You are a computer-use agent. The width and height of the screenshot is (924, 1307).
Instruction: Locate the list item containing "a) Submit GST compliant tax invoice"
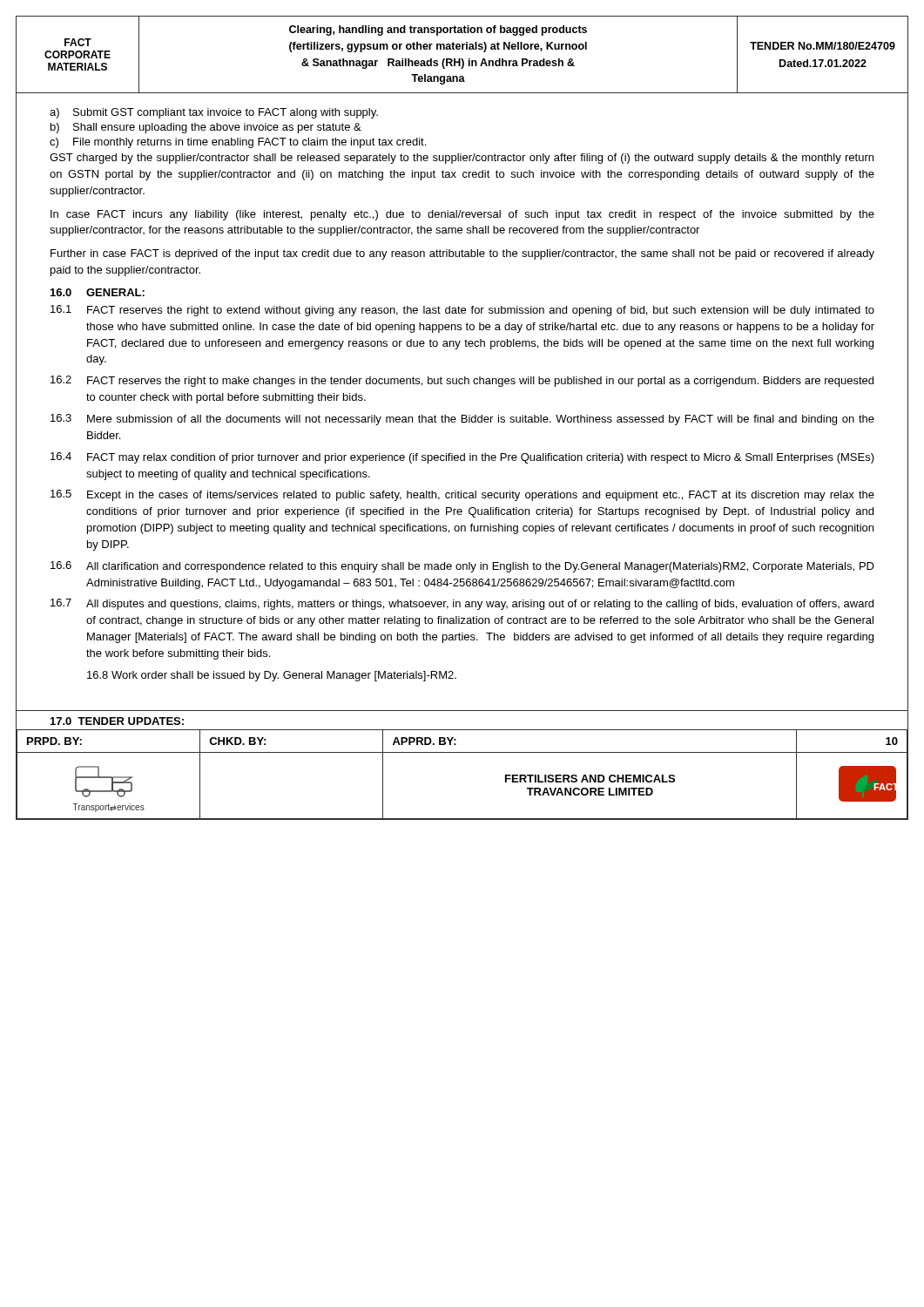point(214,112)
